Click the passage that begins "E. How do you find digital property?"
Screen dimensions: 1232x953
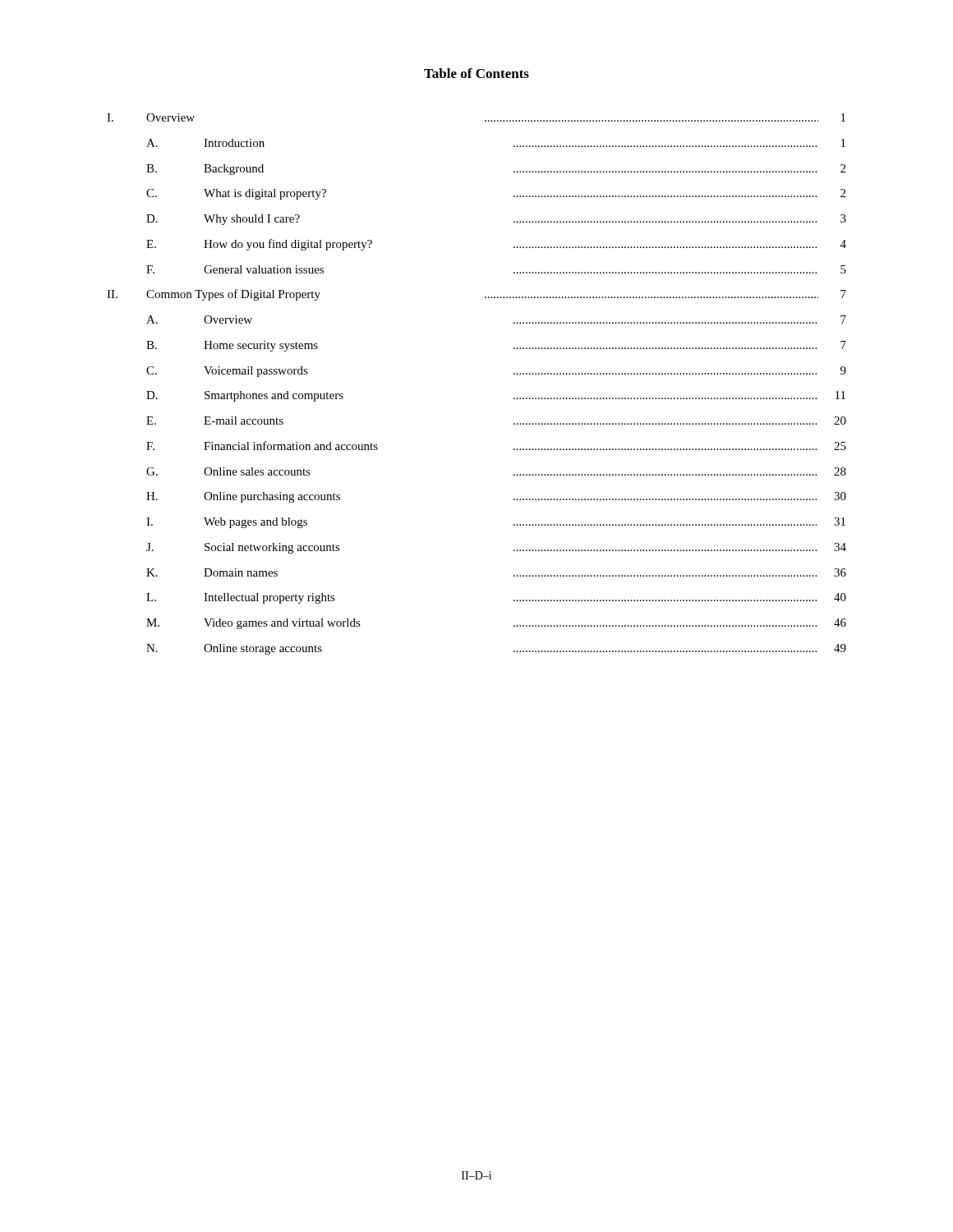150,244
